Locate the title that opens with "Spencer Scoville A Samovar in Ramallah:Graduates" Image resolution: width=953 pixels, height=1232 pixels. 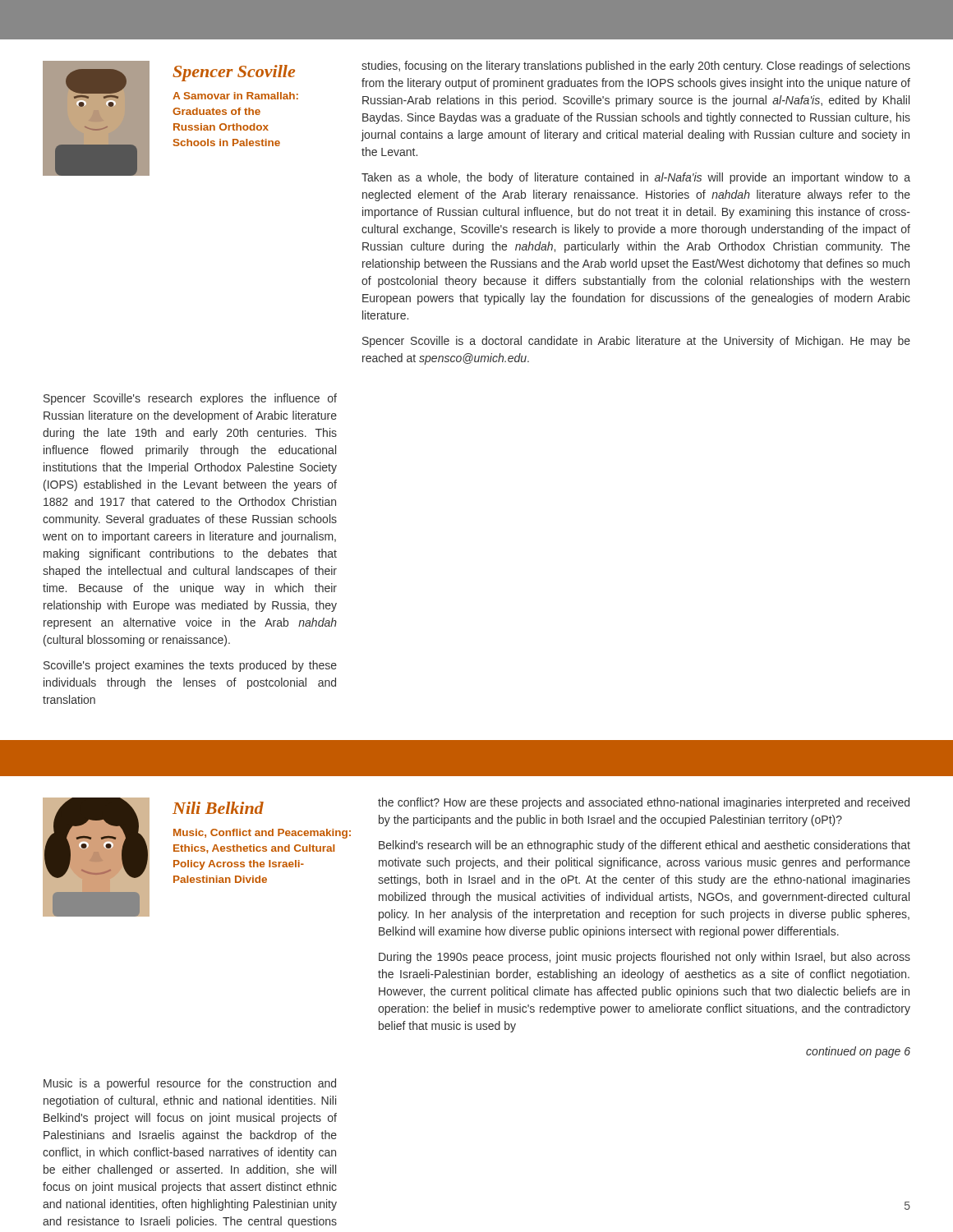[x=255, y=106]
